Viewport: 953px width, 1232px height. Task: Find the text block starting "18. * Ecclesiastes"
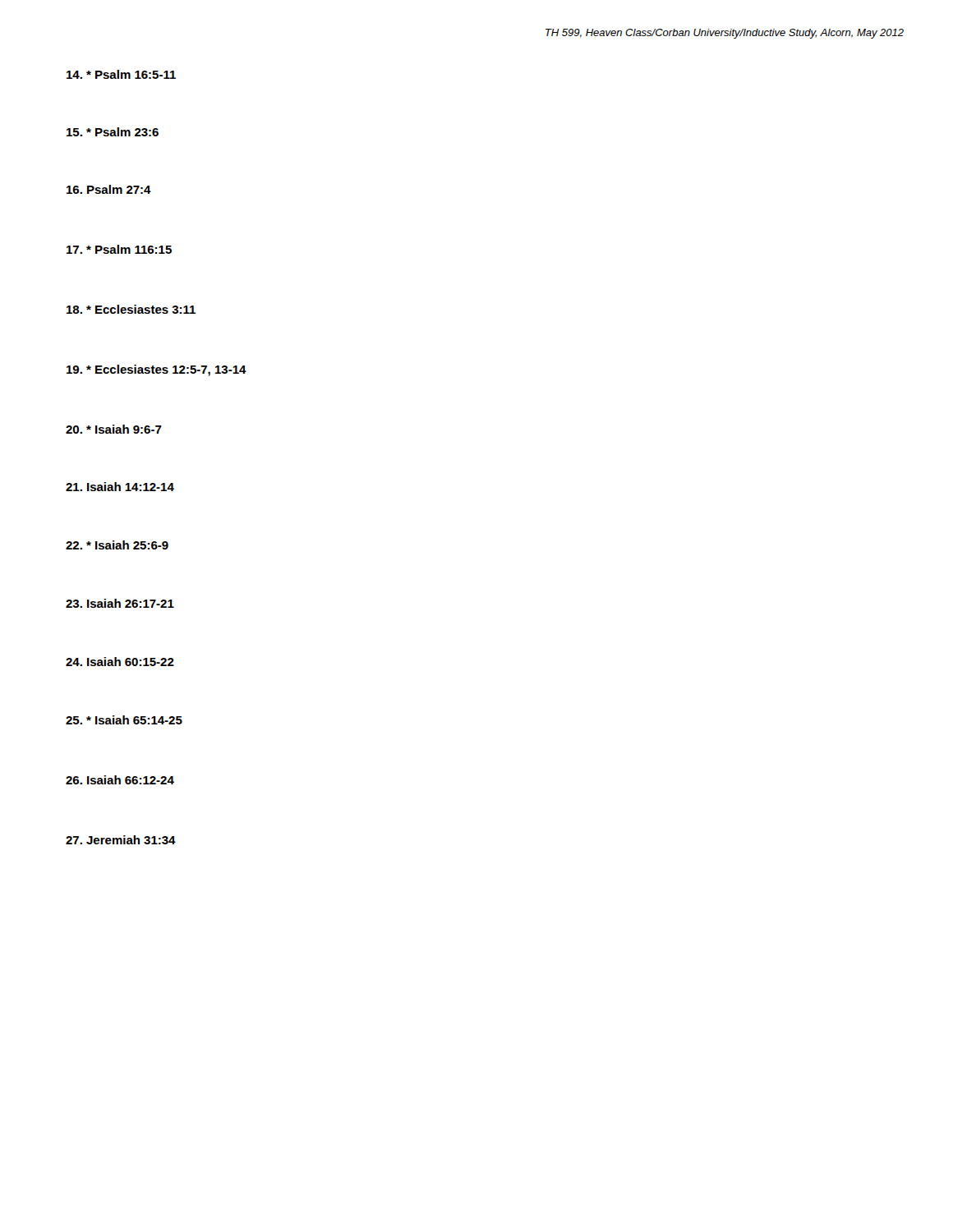[x=131, y=309]
